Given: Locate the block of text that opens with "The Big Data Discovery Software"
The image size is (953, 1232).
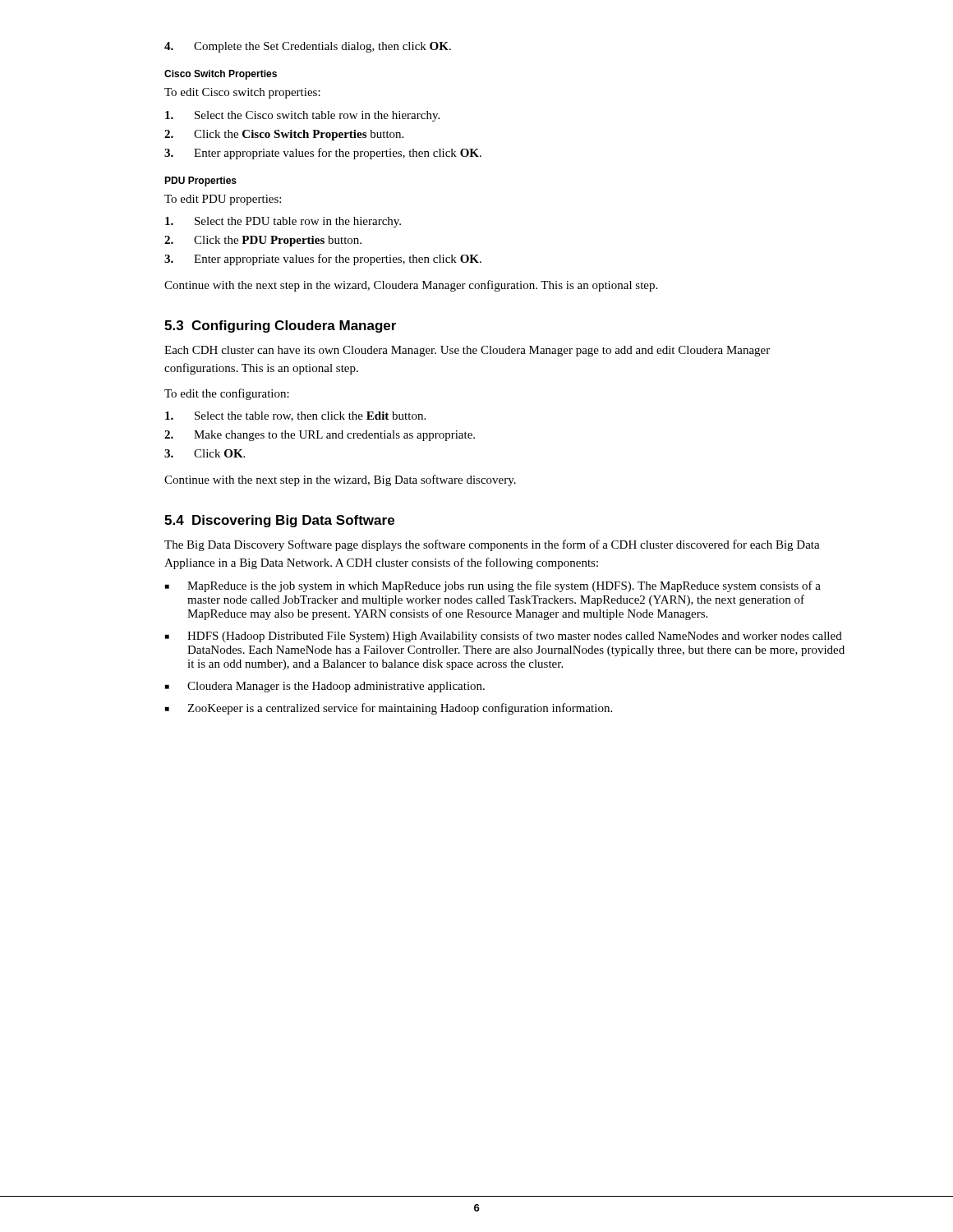Looking at the screenshot, I should [492, 553].
